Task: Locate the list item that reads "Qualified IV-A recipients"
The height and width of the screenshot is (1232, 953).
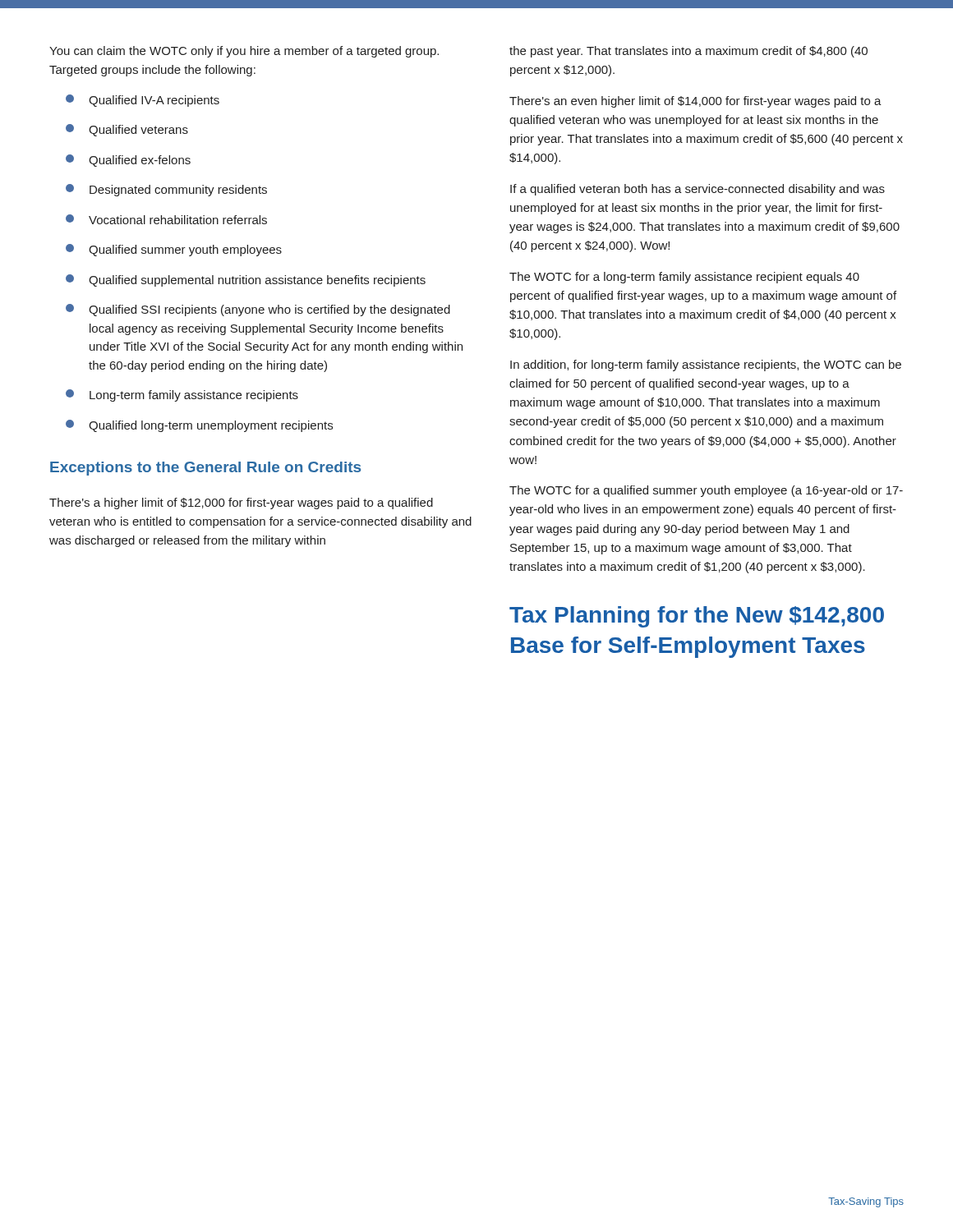Action: point(143,100)
